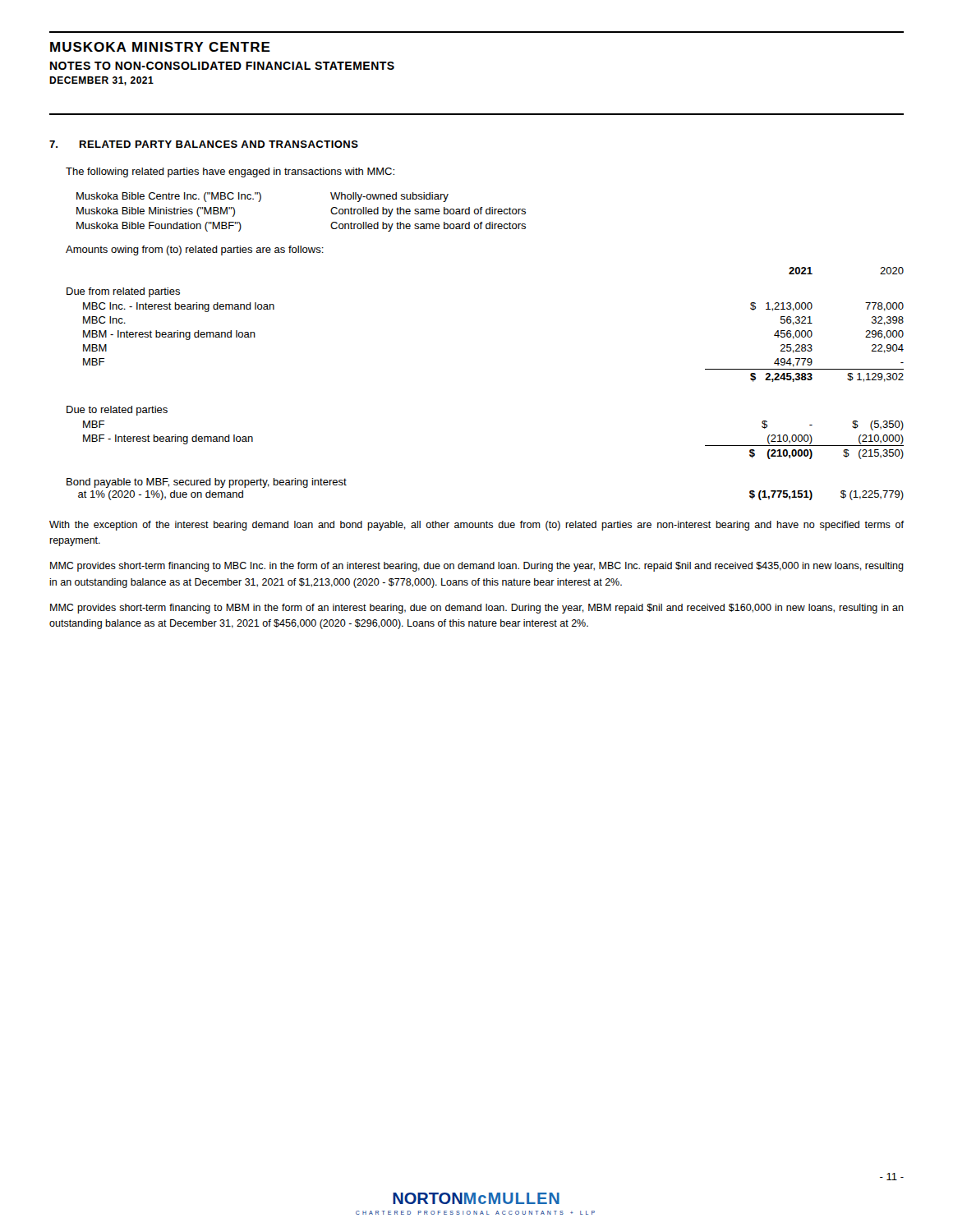Locate the table with the text "$ 1,213,000"

[476, 382]
